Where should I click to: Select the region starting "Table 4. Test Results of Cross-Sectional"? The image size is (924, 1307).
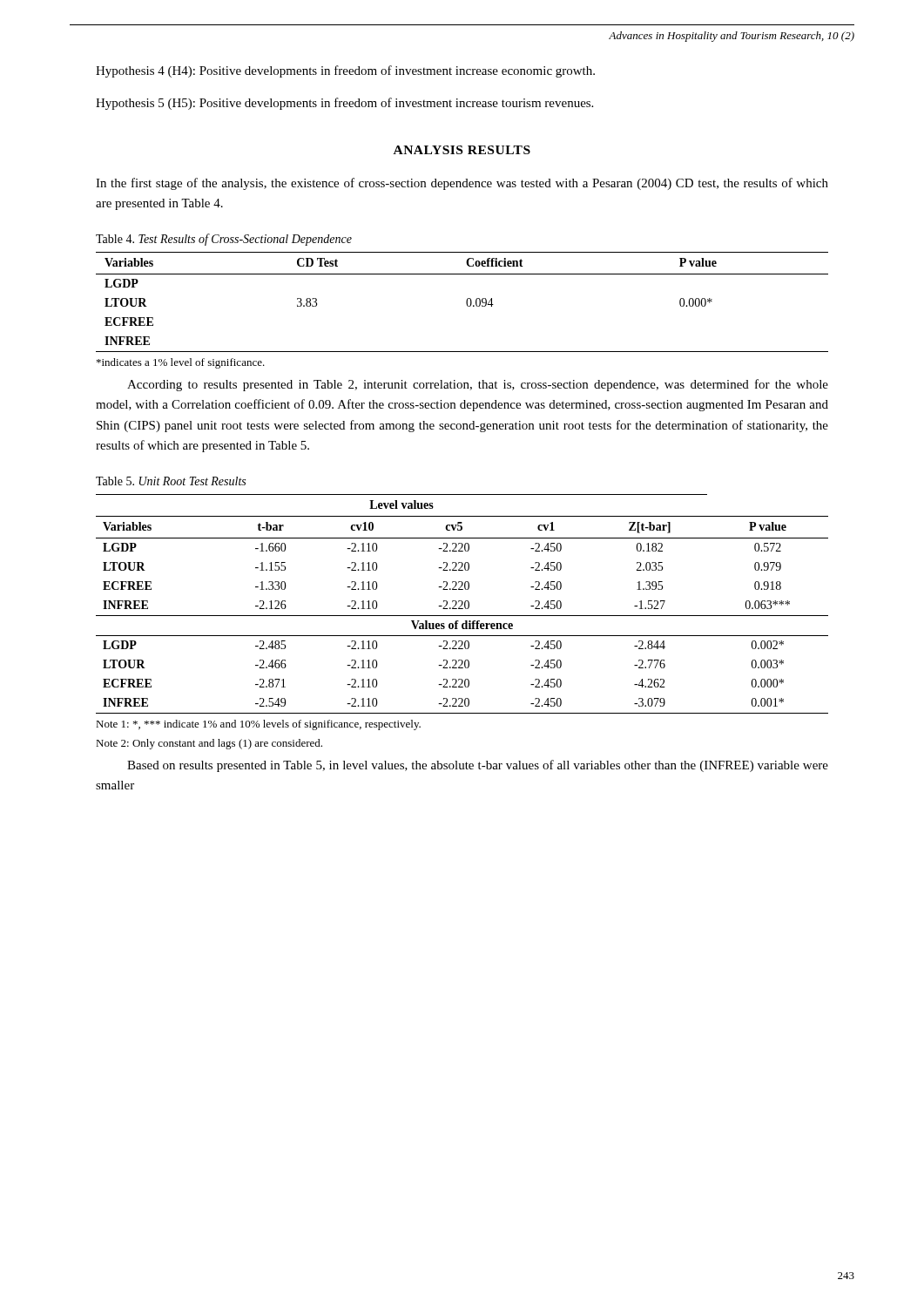[224, 239]
